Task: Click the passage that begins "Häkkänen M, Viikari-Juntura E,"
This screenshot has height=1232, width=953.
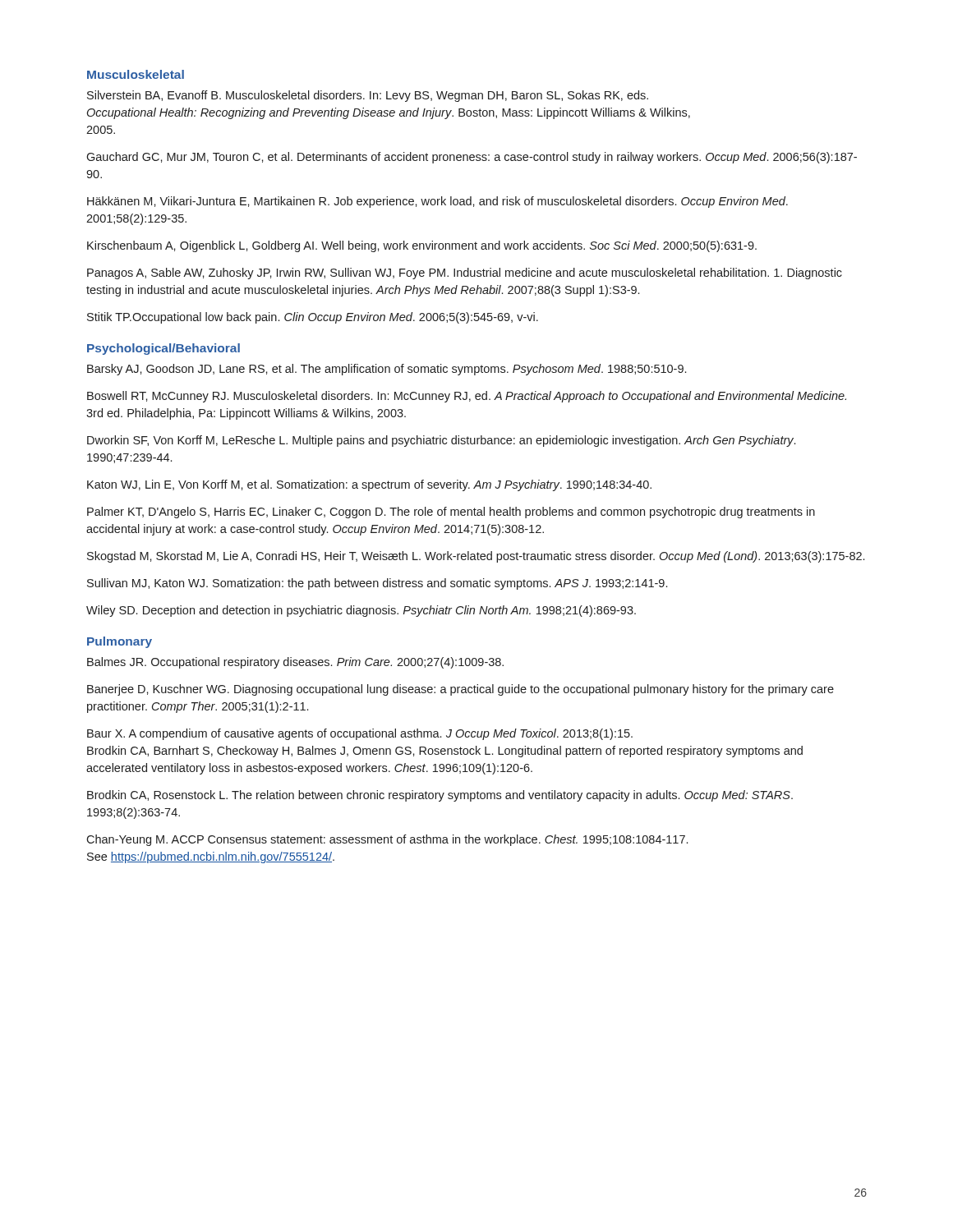Action: coord(437,210)
